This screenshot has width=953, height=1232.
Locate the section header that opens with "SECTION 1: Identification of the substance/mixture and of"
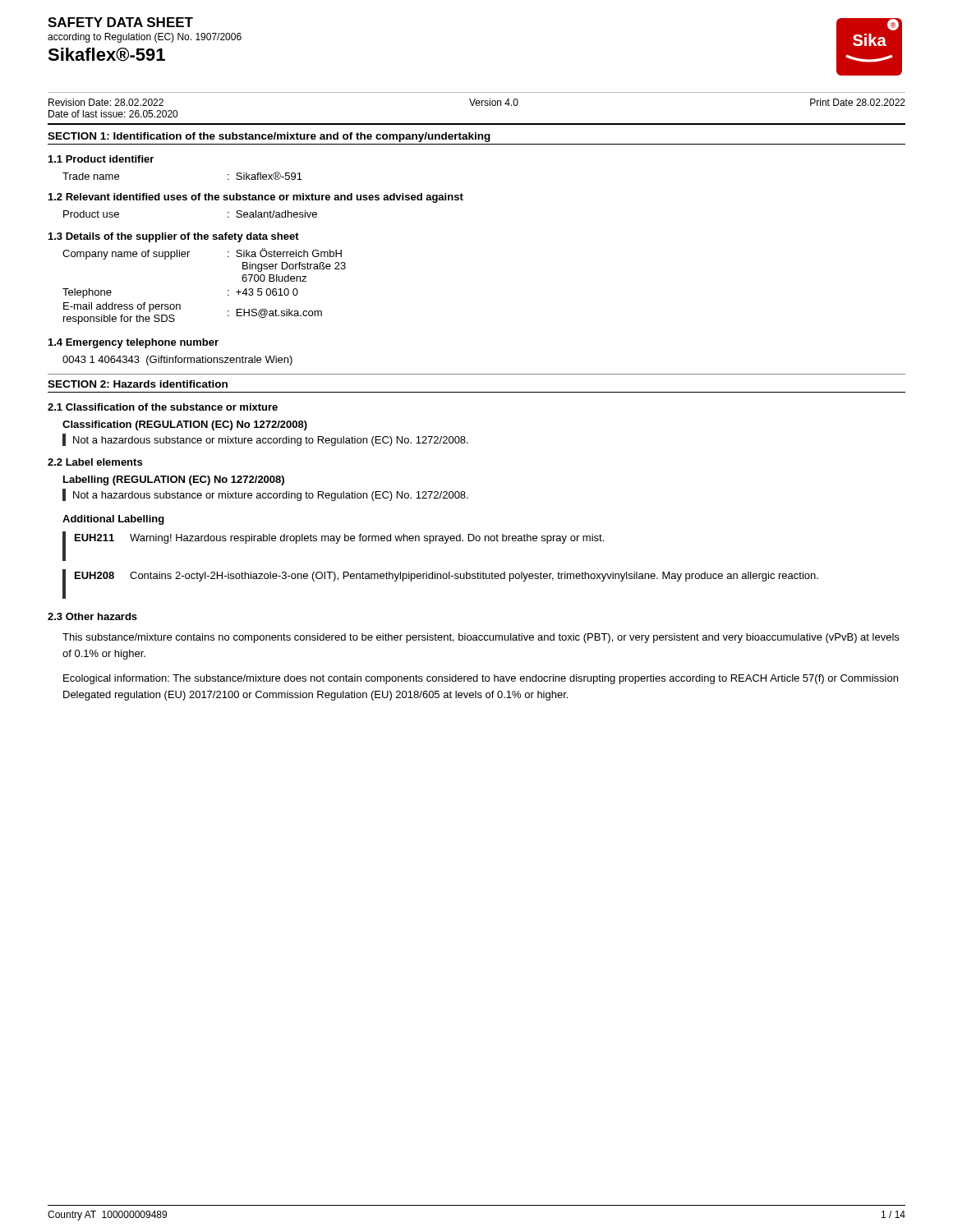click(269, 136)
